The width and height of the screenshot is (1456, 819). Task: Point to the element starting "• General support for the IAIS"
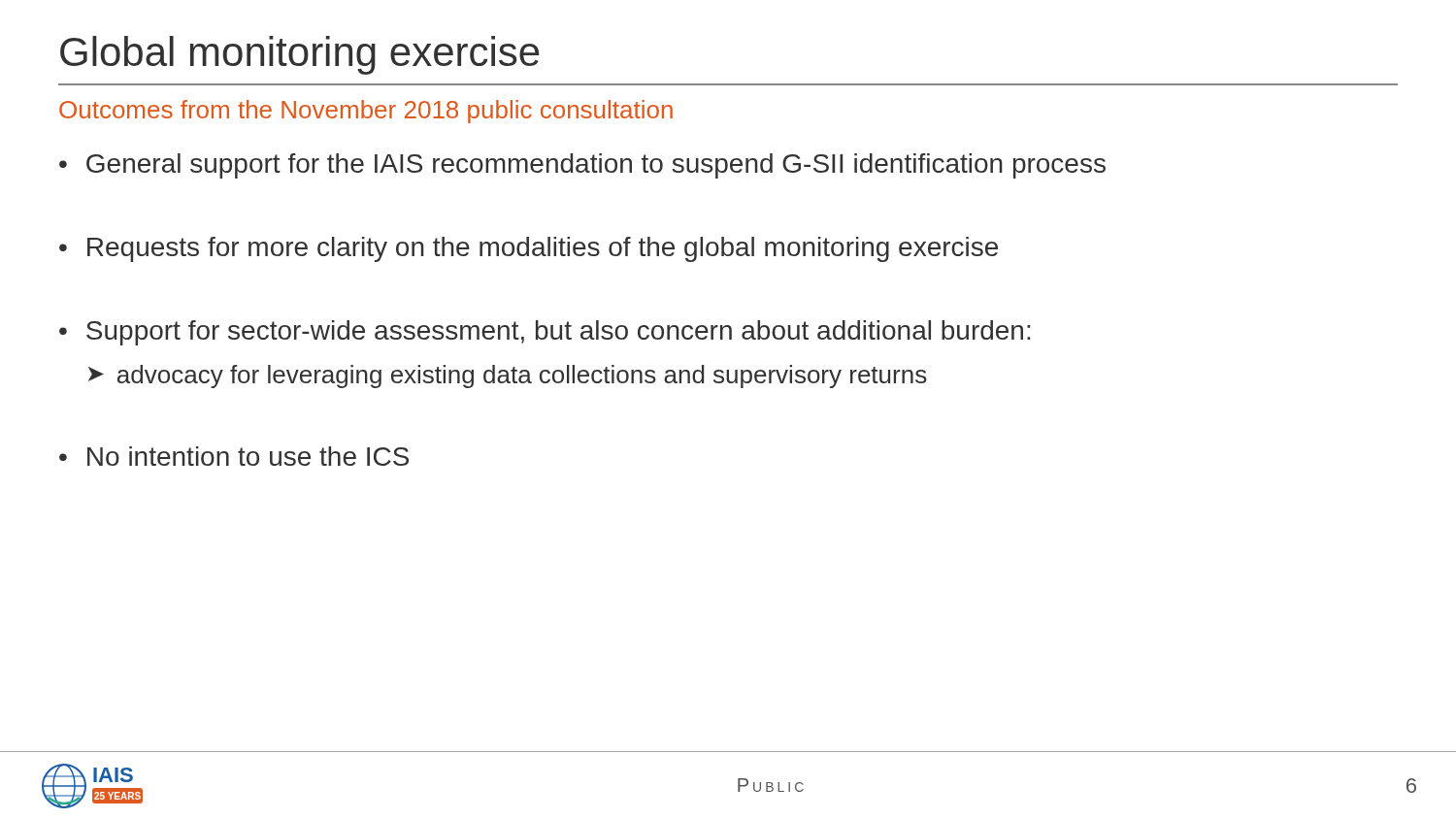[728, 164]
